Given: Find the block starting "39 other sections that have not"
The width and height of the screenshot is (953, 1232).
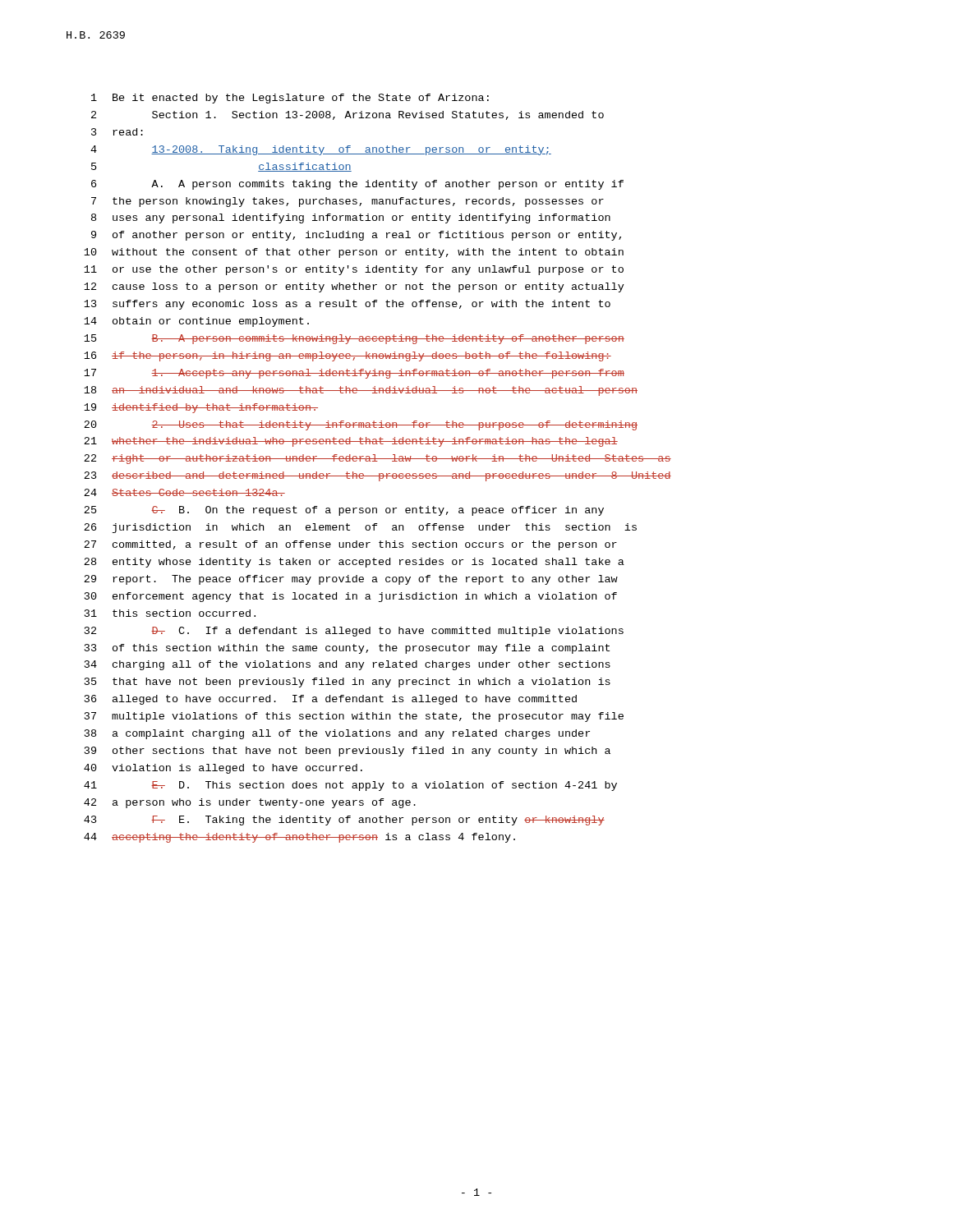Looking at the screenshot, I should [x=476, y=752].
